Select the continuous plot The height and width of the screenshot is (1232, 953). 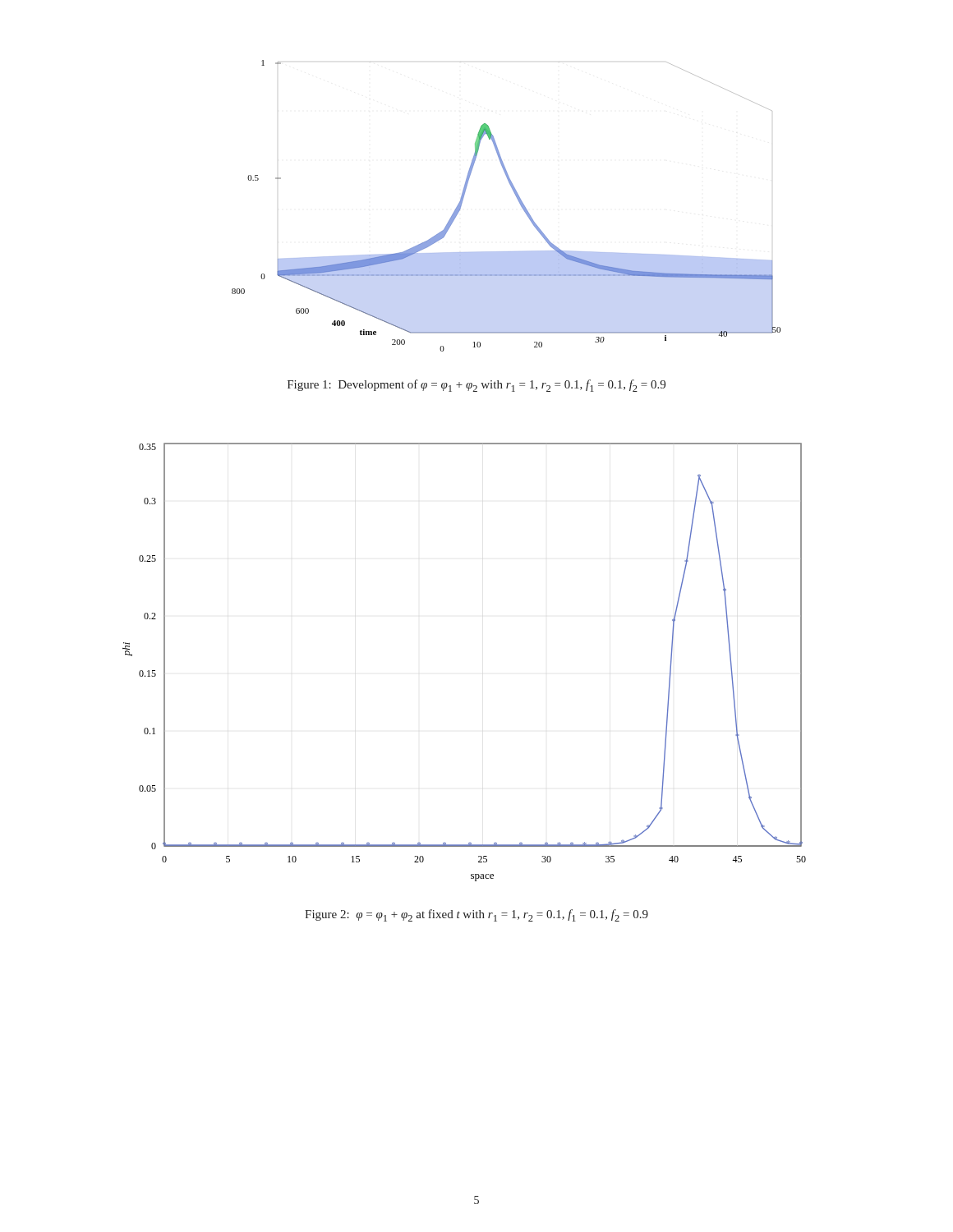(468, 665)
